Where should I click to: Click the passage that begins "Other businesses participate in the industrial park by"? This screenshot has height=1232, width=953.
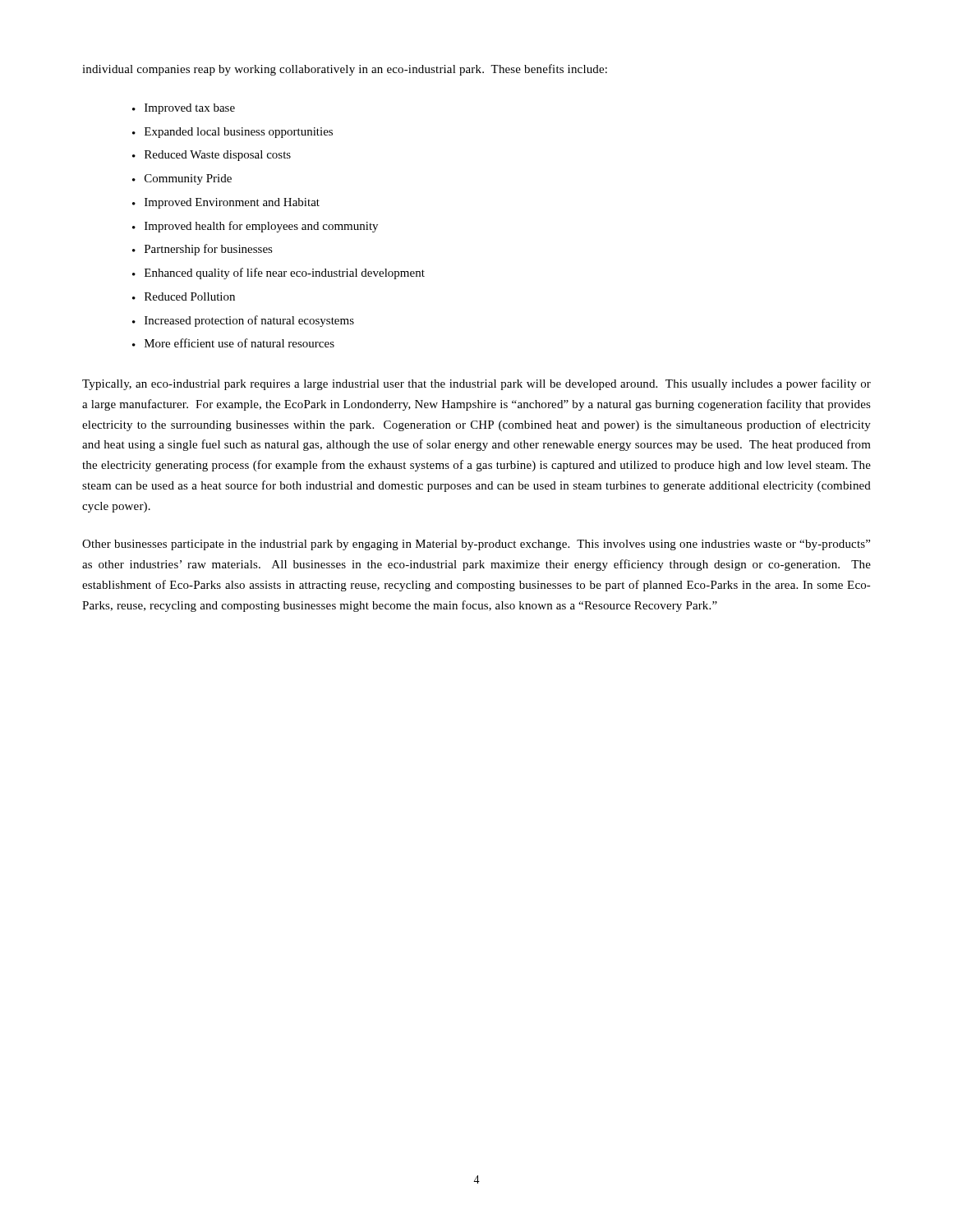coord(476,574)
